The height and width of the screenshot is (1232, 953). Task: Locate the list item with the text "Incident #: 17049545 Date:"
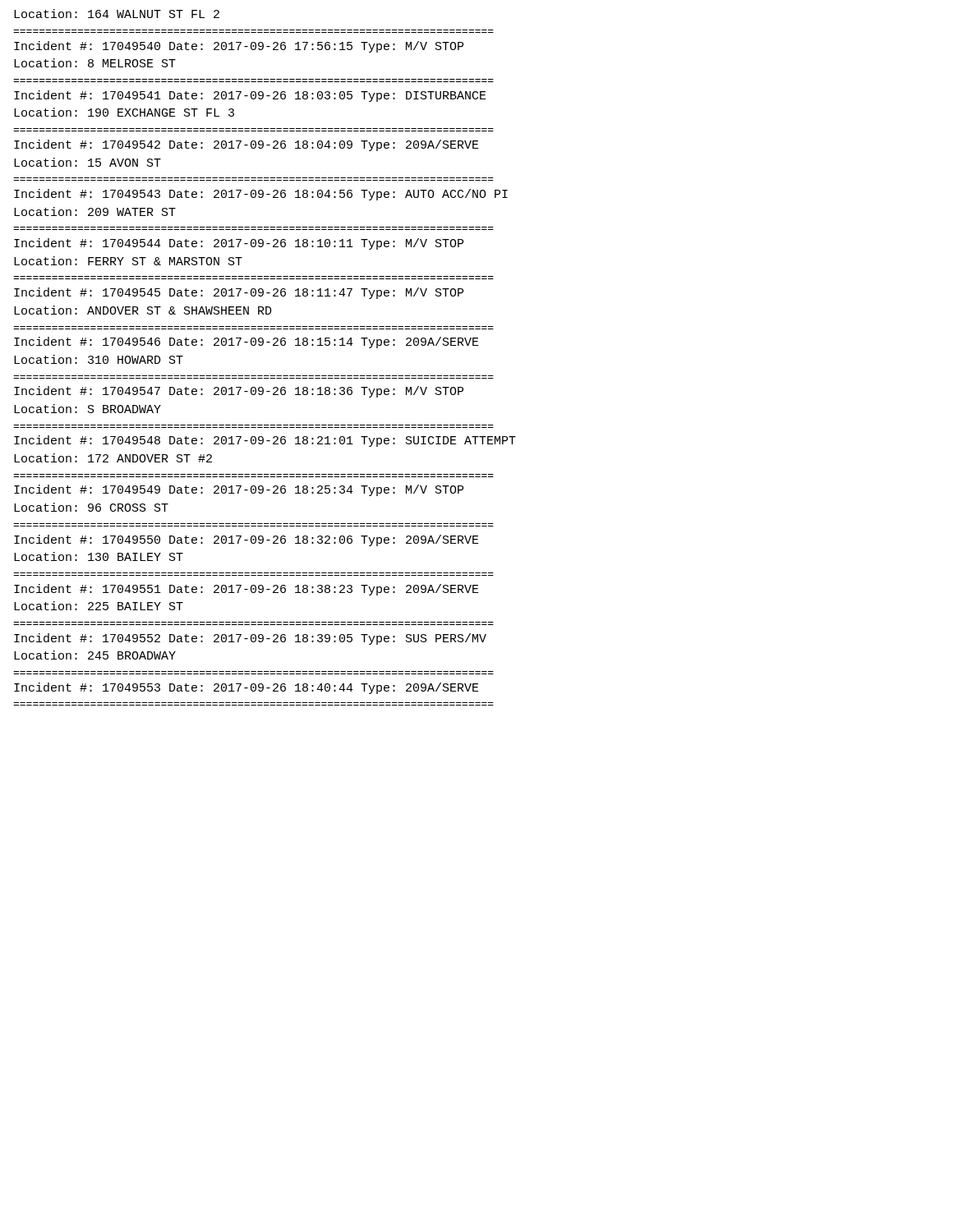239,293
